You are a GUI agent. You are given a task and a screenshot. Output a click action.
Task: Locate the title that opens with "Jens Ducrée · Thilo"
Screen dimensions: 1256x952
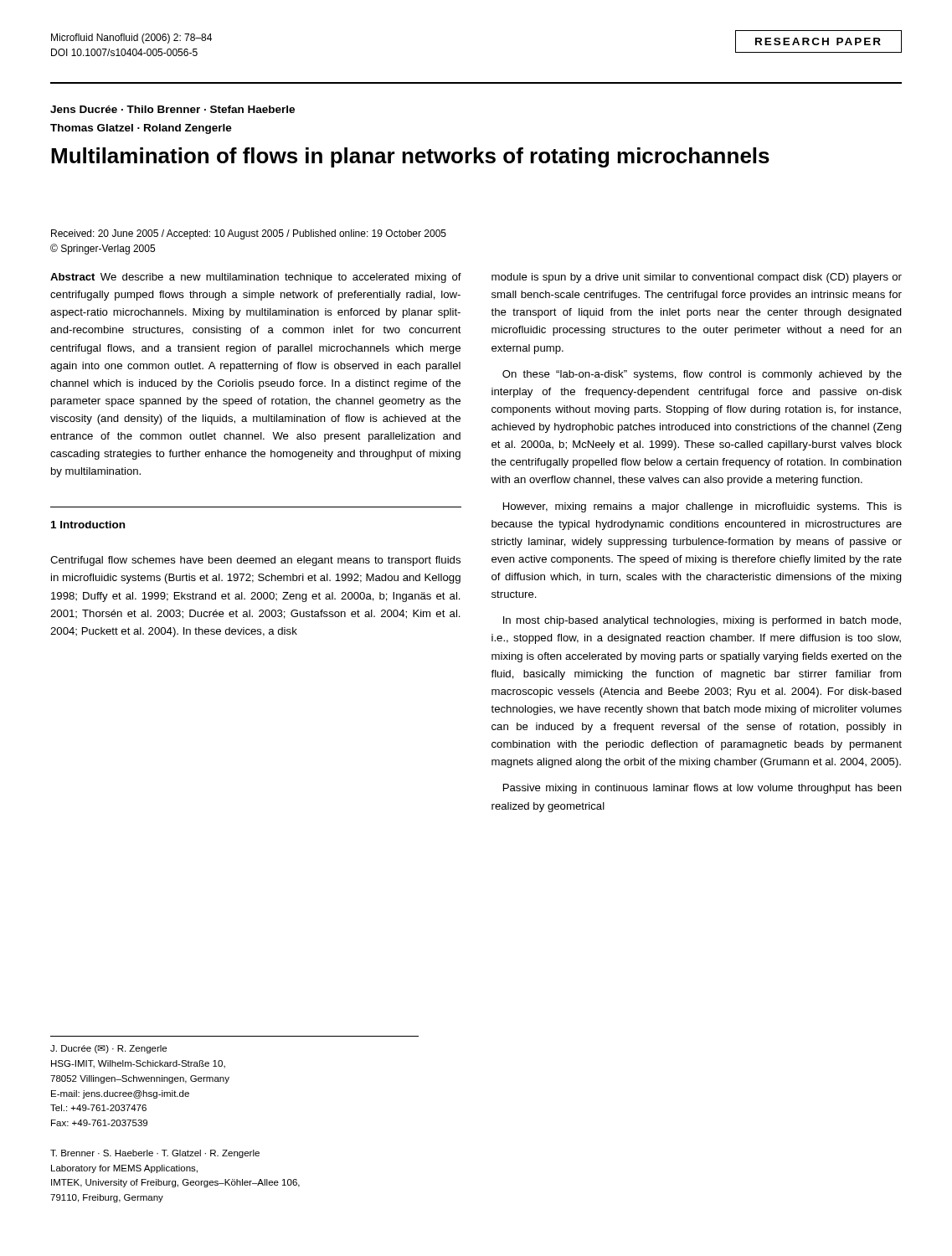pos(173,118)
